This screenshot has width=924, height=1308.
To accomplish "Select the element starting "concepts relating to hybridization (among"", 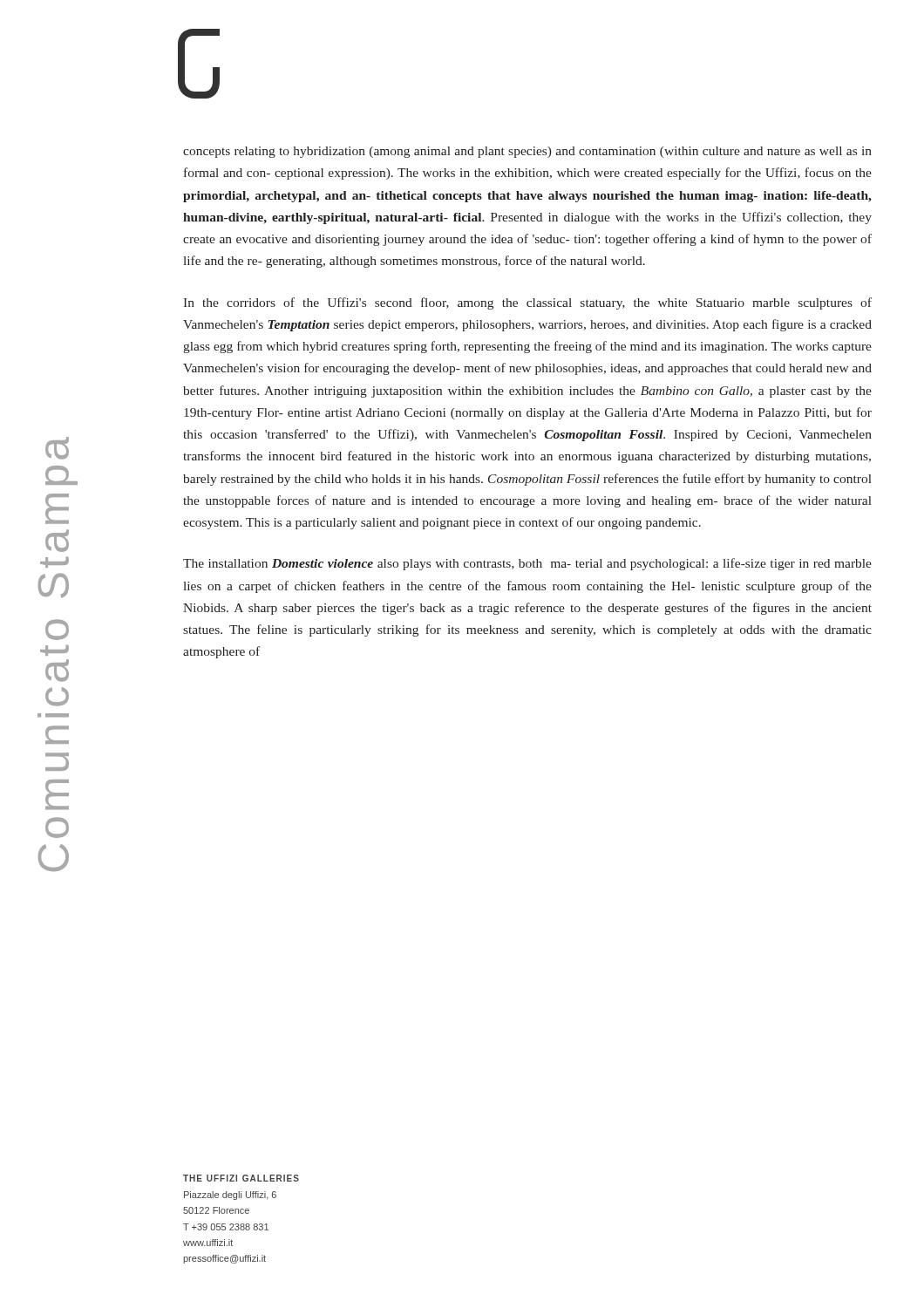I will click(527, 205).
